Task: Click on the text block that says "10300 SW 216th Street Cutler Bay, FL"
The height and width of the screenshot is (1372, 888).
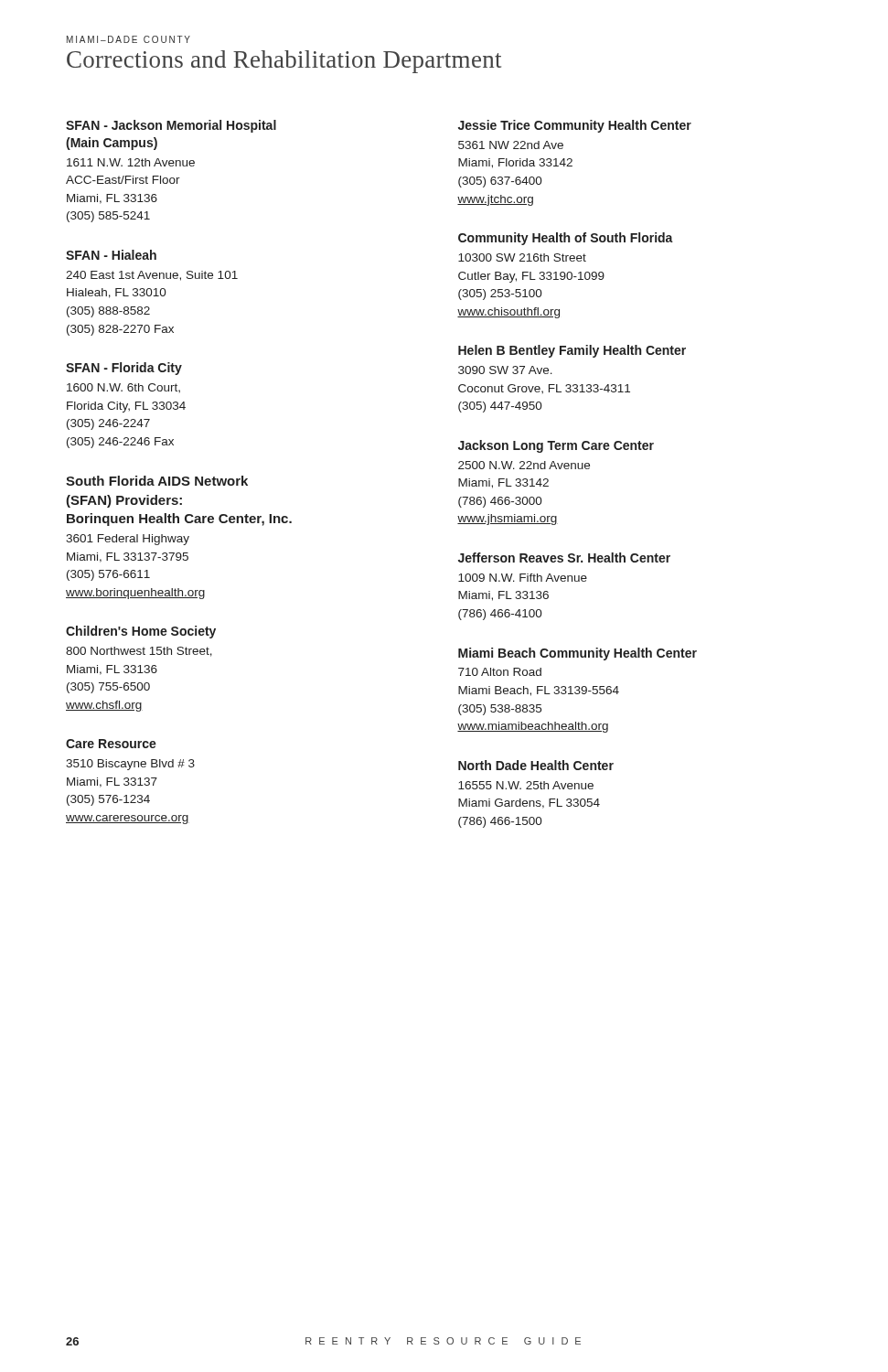Action: (x=531, y=284)
